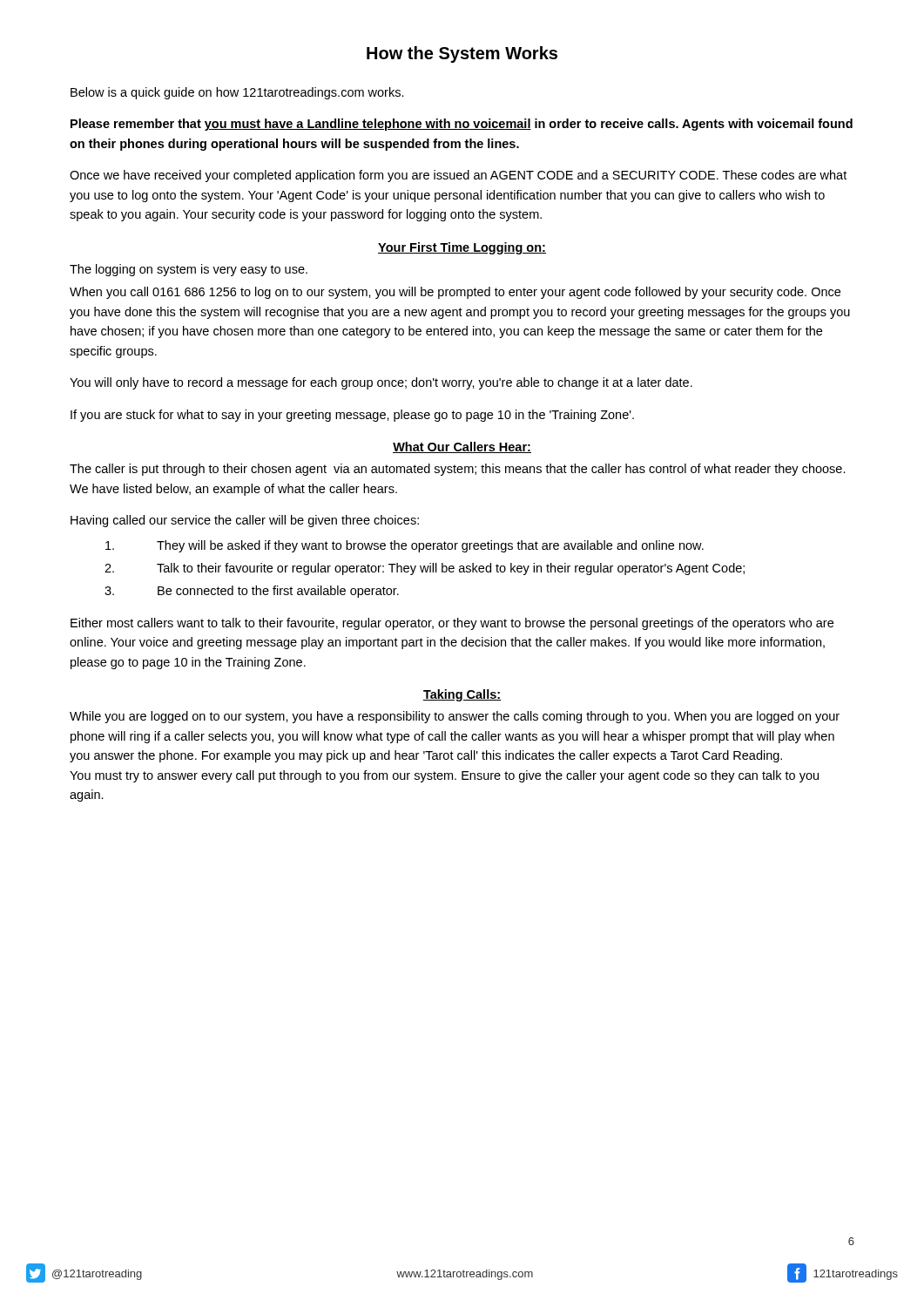Find the region starting "Once we have received your"
This screenshot has width=924, height=1307.
pos(458,195)
